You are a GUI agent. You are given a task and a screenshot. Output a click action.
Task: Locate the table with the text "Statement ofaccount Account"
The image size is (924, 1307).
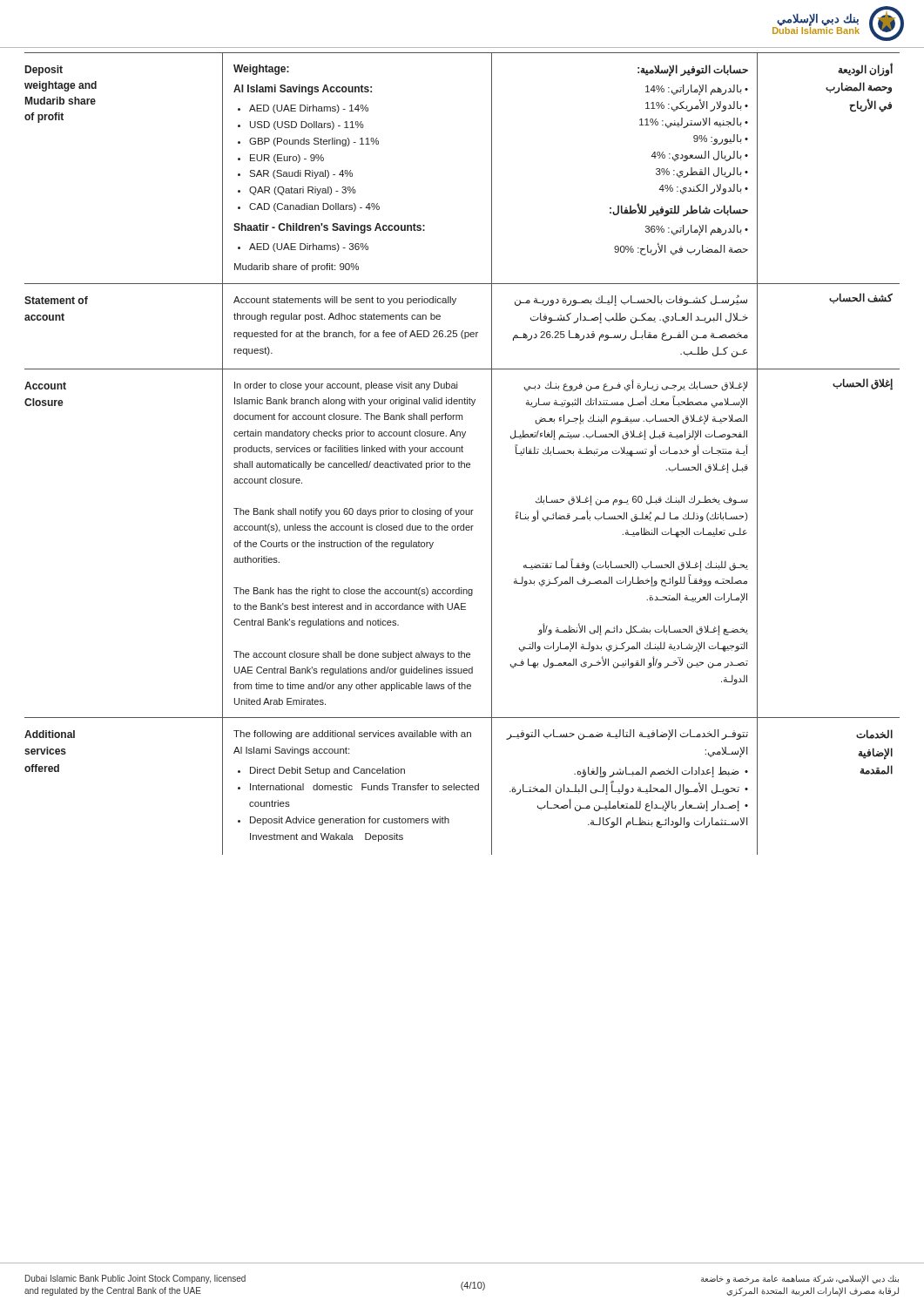pyautogui.click(x=462, y=326)
